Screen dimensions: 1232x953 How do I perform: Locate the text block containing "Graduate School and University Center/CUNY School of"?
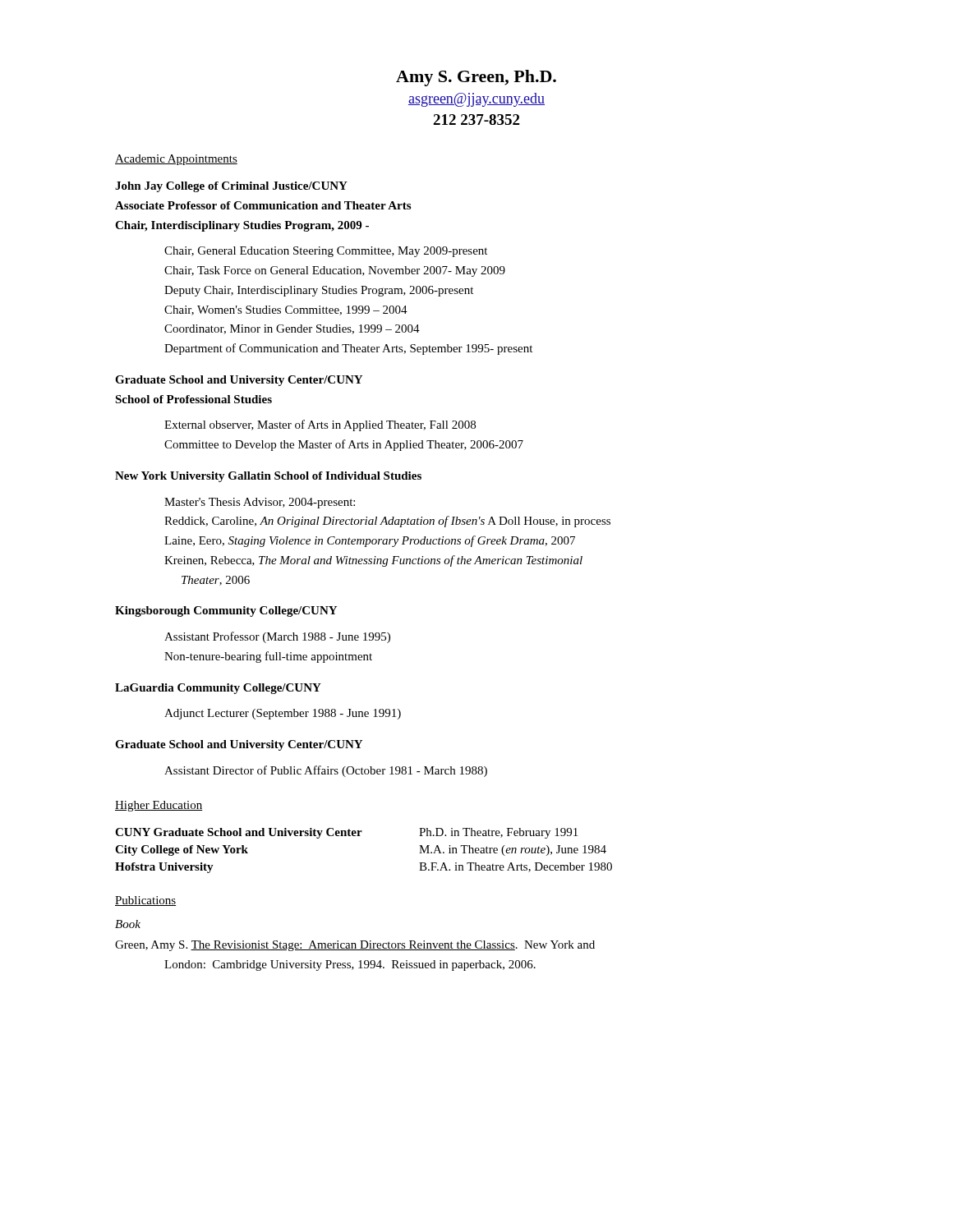(x=239, y=381)
